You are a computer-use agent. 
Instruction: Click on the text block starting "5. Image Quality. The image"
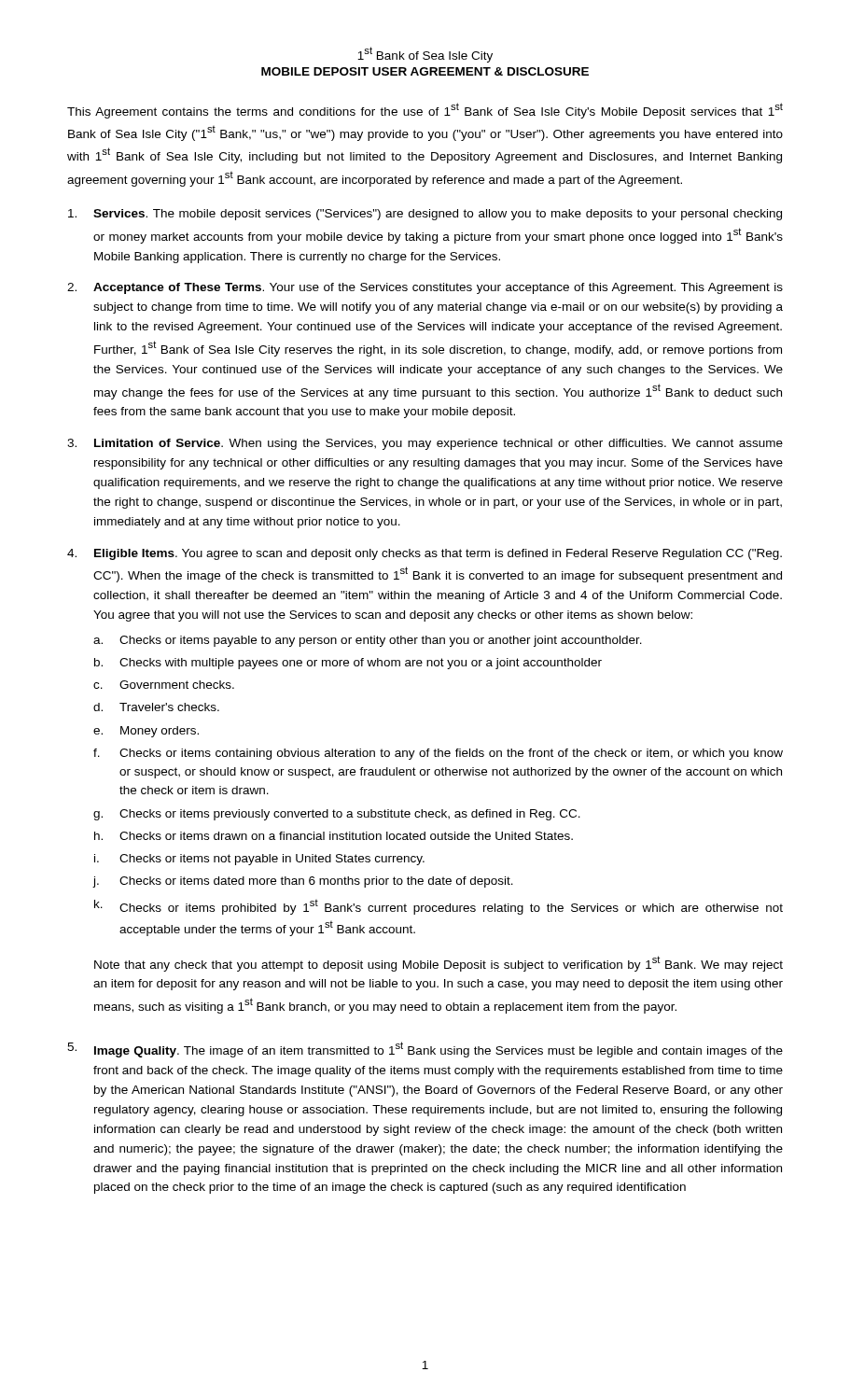[x=425, y=1118]
